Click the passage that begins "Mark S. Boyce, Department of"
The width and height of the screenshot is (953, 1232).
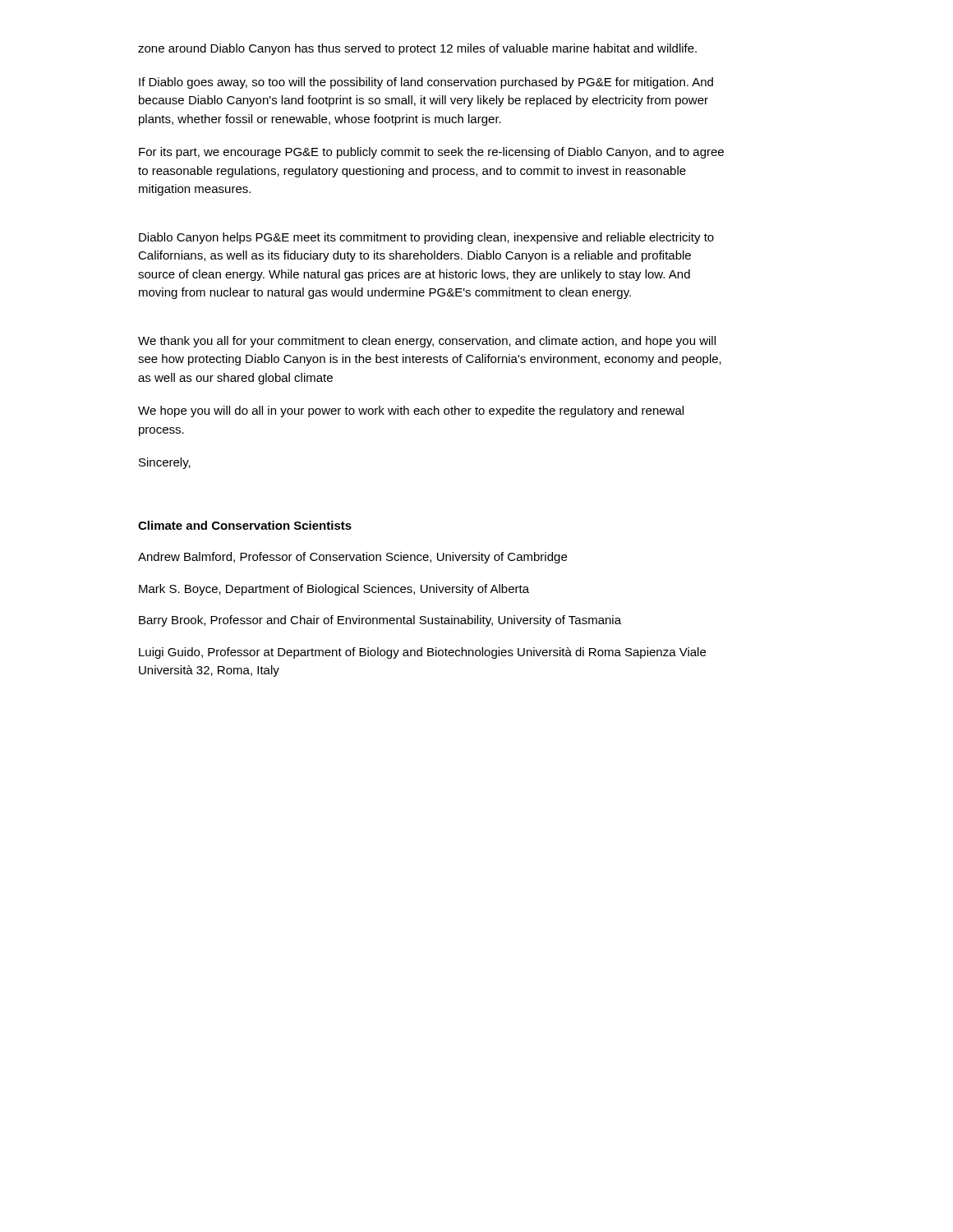[334, 588]
